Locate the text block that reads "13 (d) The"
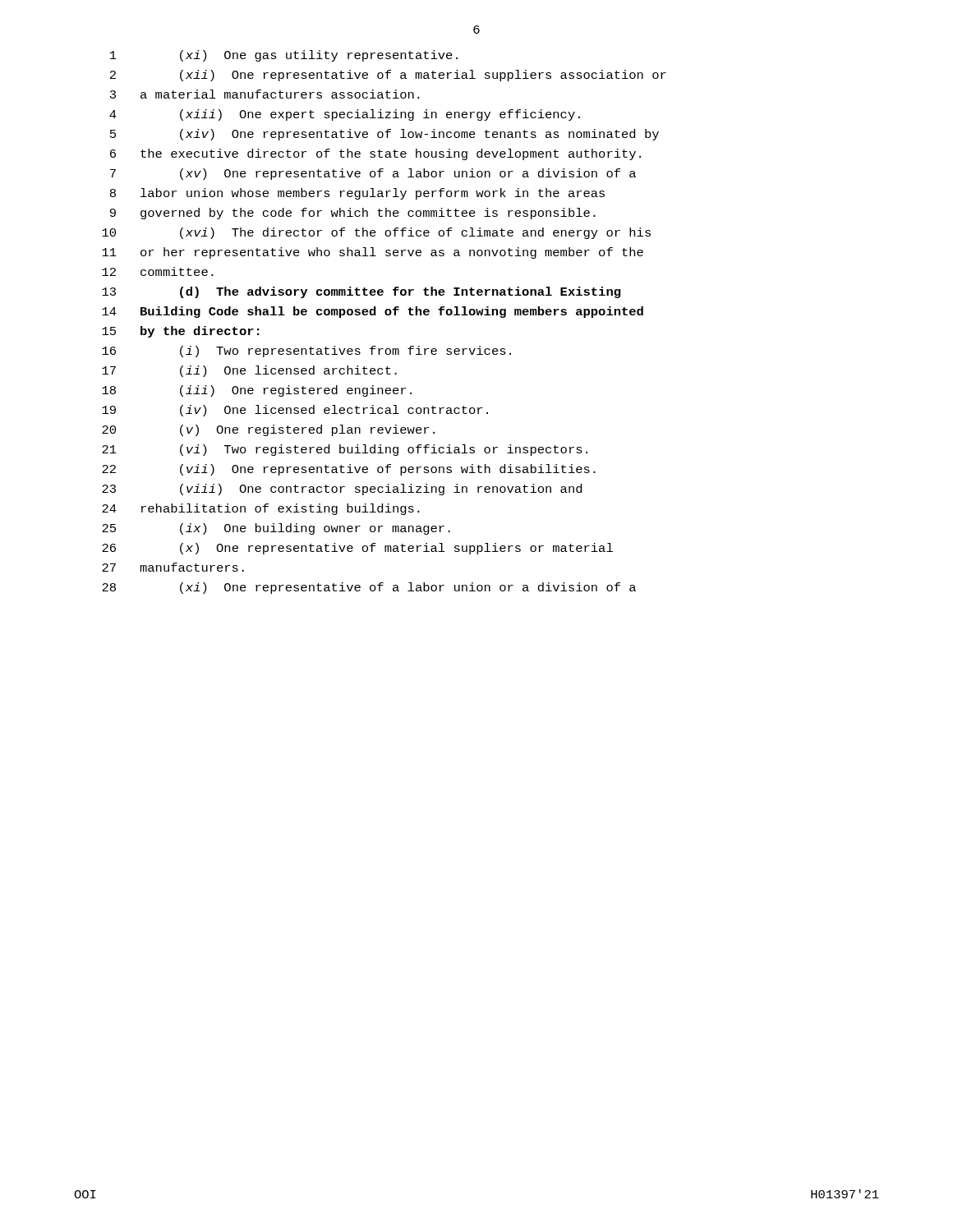The width and height of the screenshot is (953, 1232). click(481, 293)
